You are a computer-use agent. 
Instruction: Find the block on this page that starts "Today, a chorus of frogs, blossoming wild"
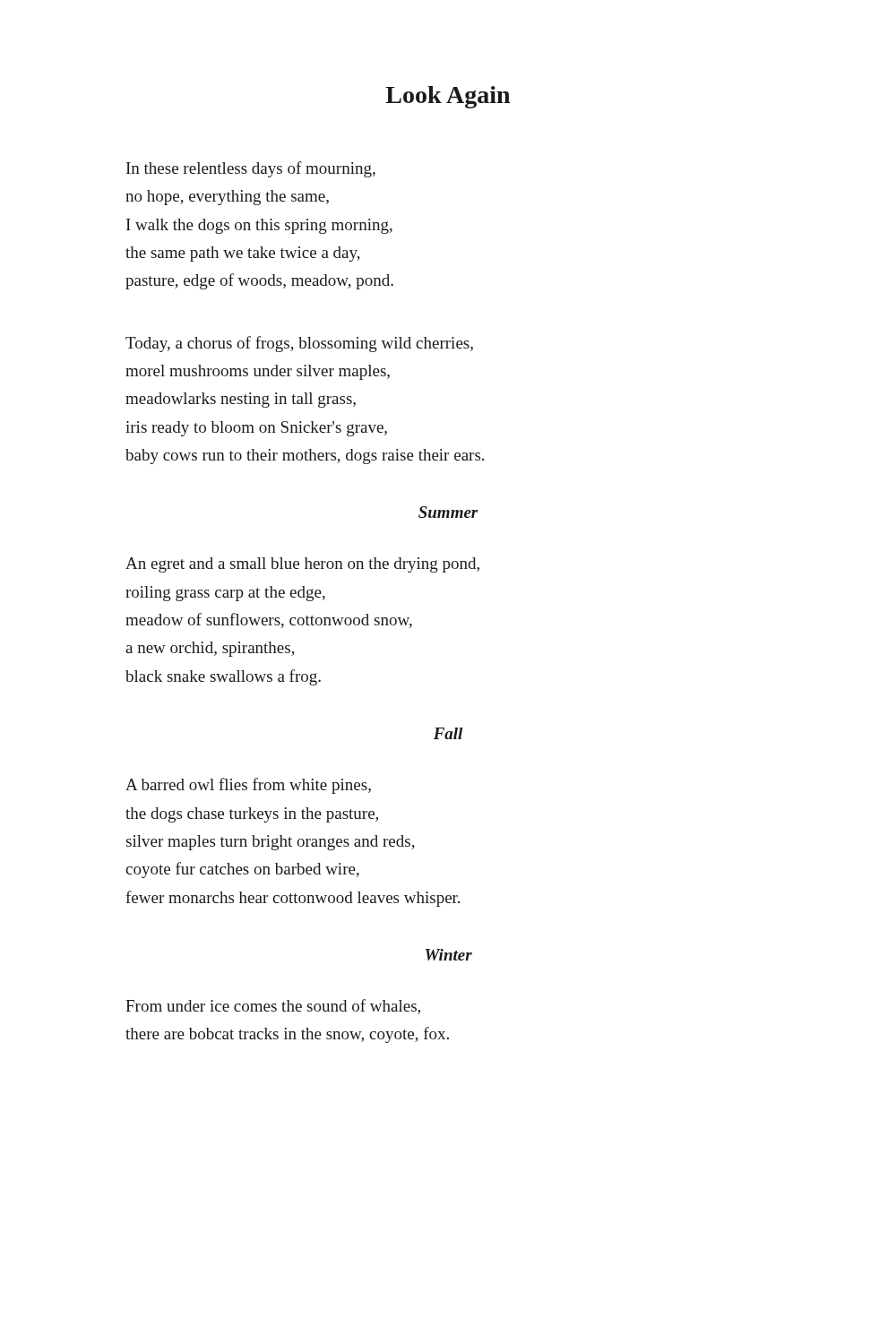(305, 399)
